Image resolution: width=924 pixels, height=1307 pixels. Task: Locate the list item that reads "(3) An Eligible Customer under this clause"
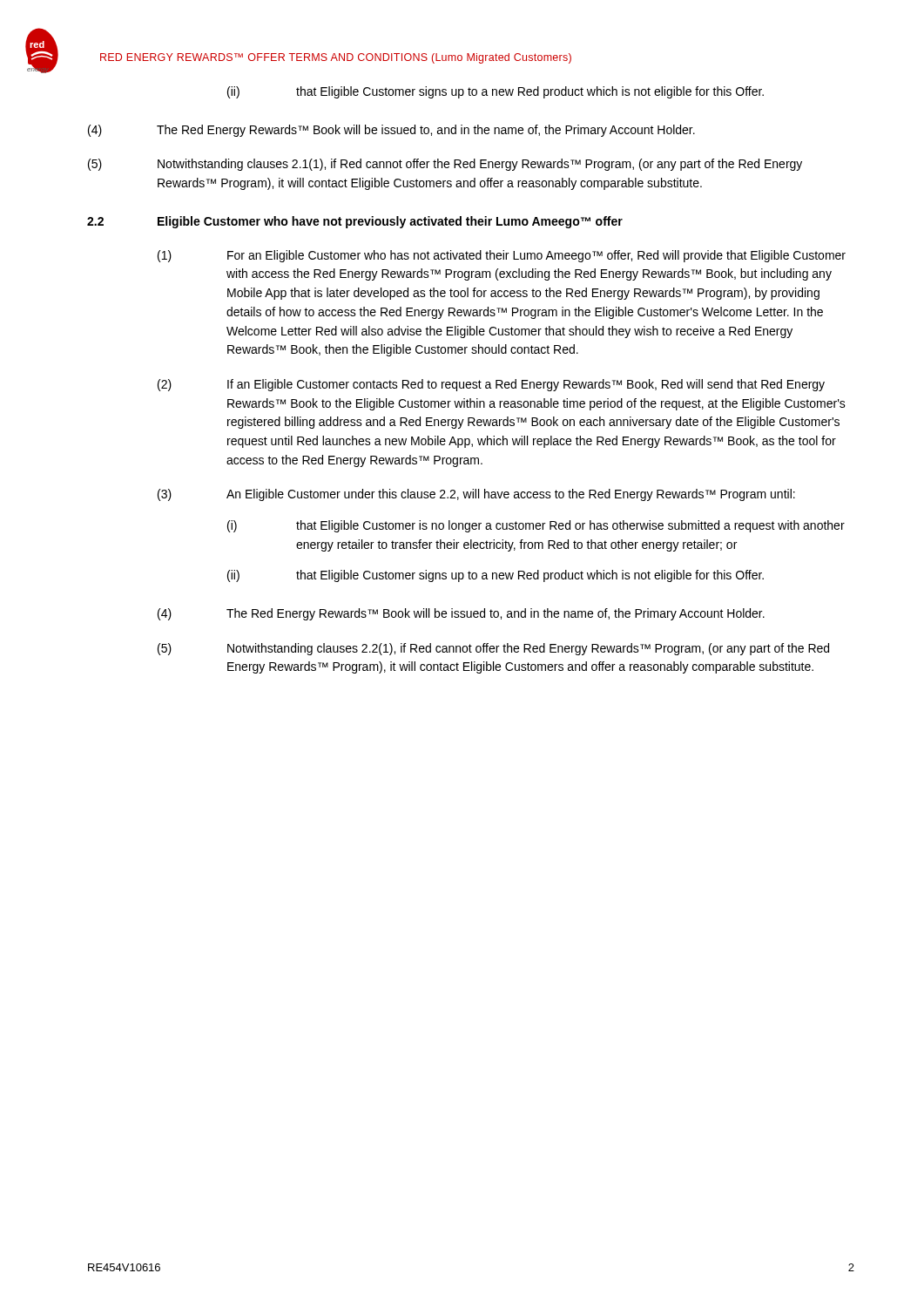[476, 495]
